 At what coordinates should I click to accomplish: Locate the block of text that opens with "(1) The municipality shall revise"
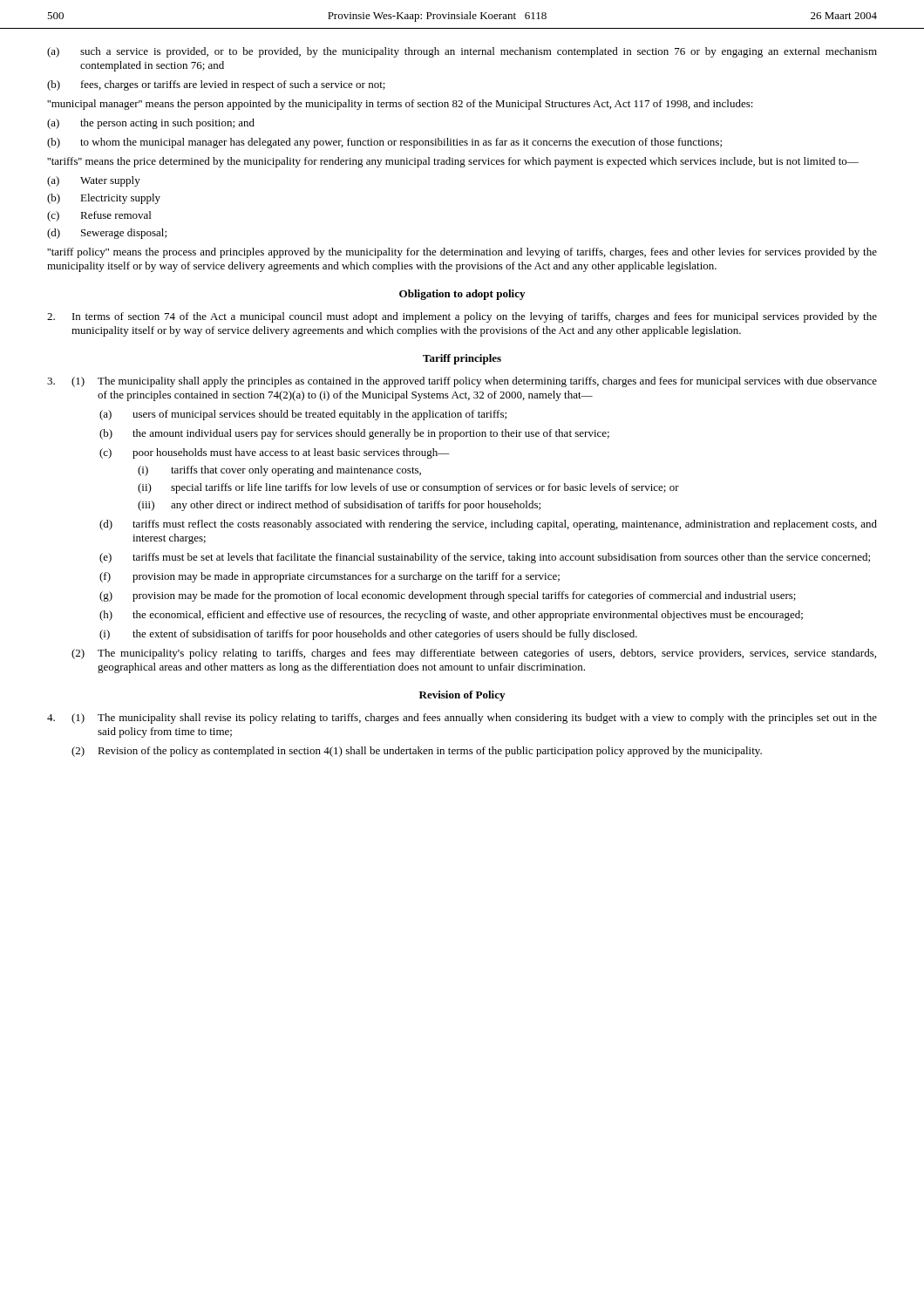click(x=462, y=725)
